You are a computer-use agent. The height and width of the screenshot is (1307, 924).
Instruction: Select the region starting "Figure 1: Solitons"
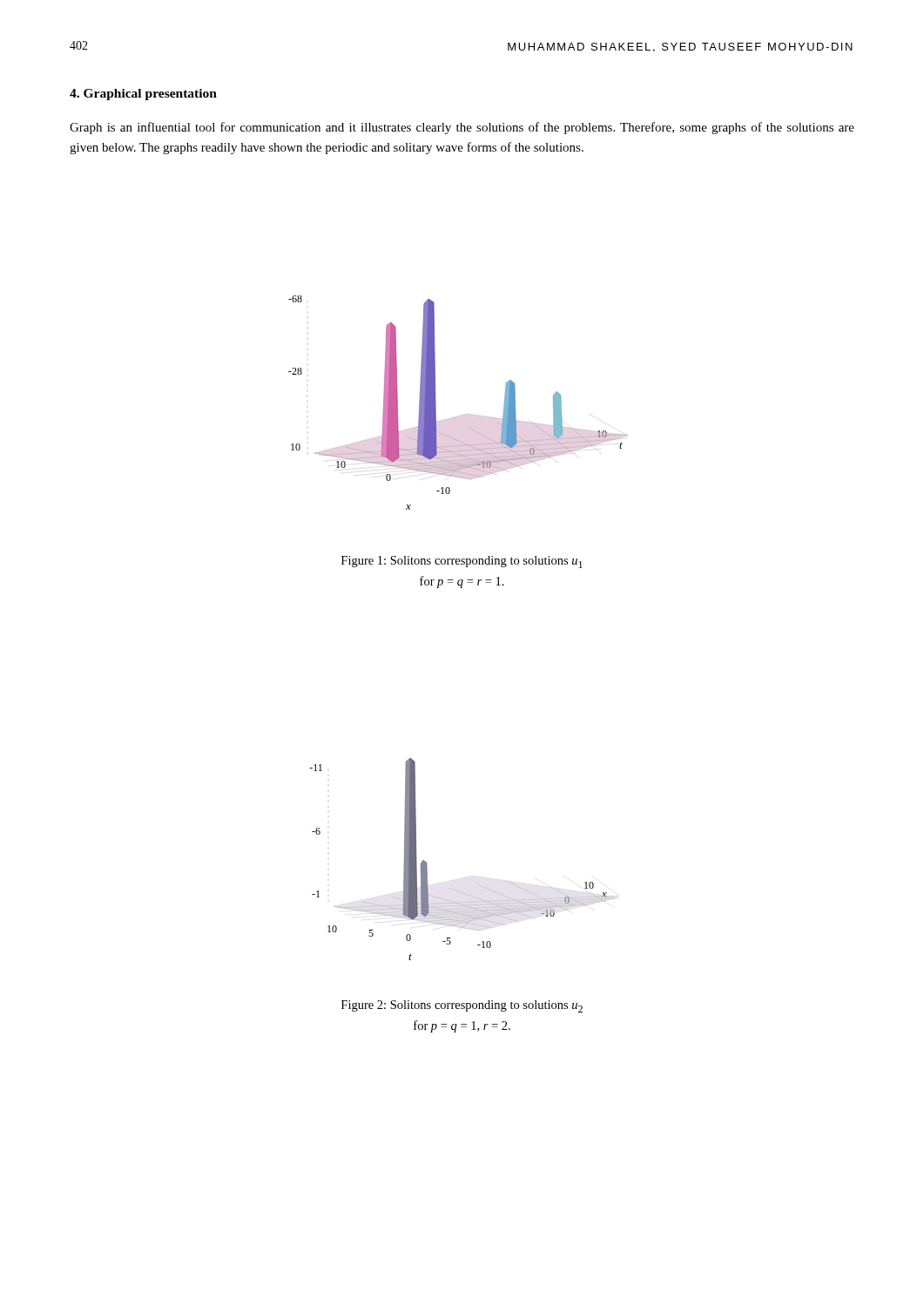tap(462, 571)
